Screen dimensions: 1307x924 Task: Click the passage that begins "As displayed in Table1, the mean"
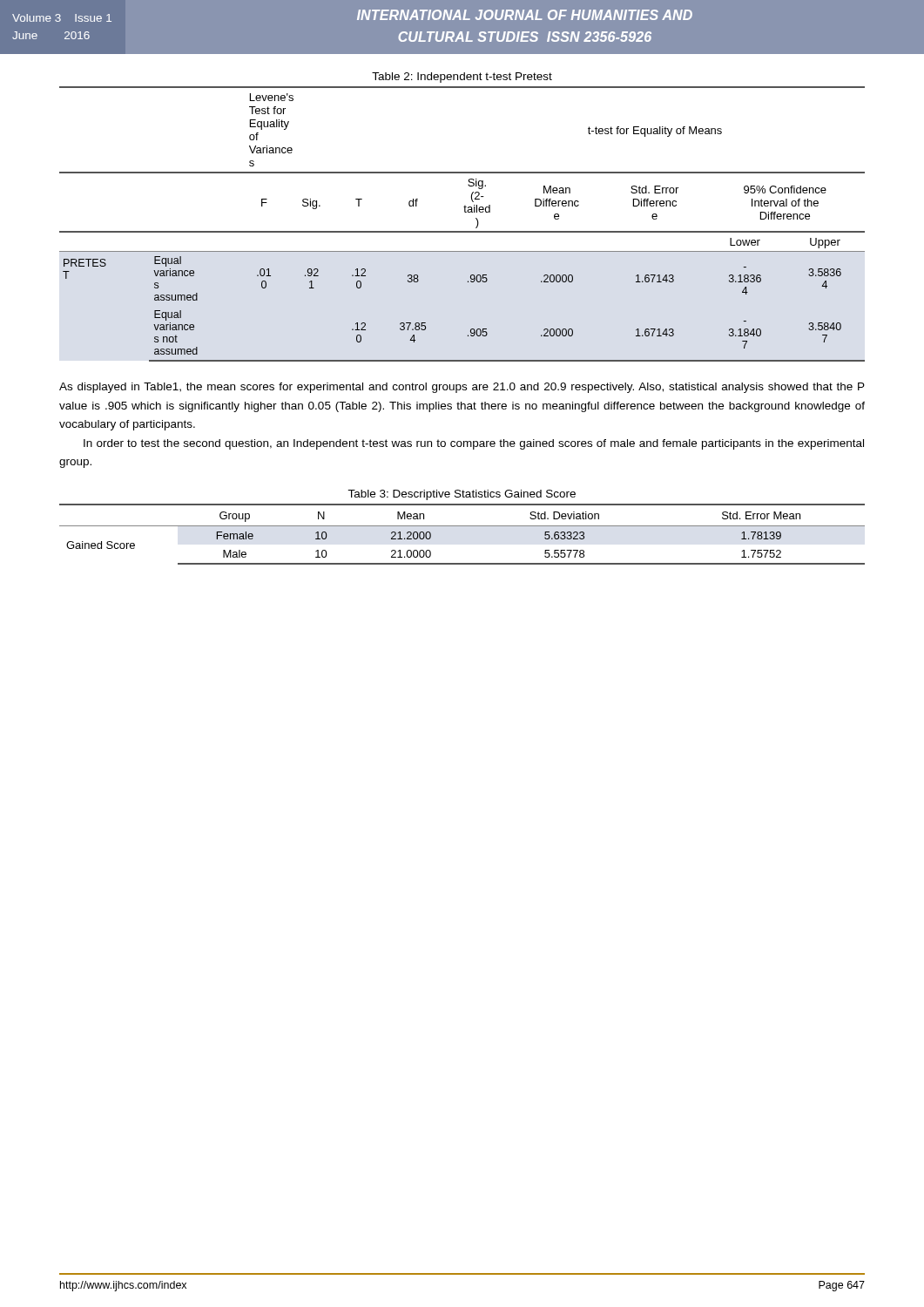[462, 388]
